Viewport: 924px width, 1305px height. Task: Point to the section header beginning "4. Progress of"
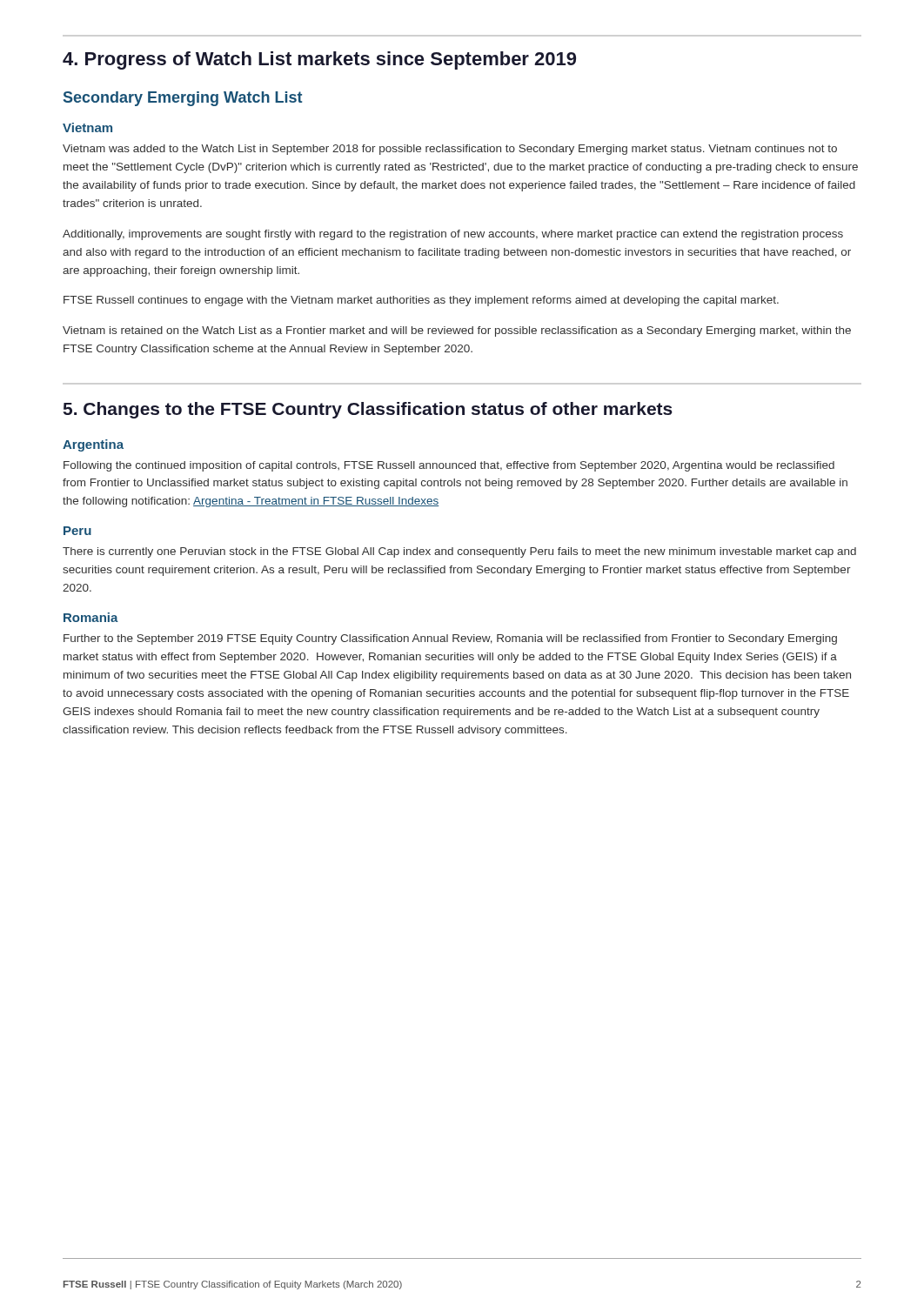coord(462,59)
